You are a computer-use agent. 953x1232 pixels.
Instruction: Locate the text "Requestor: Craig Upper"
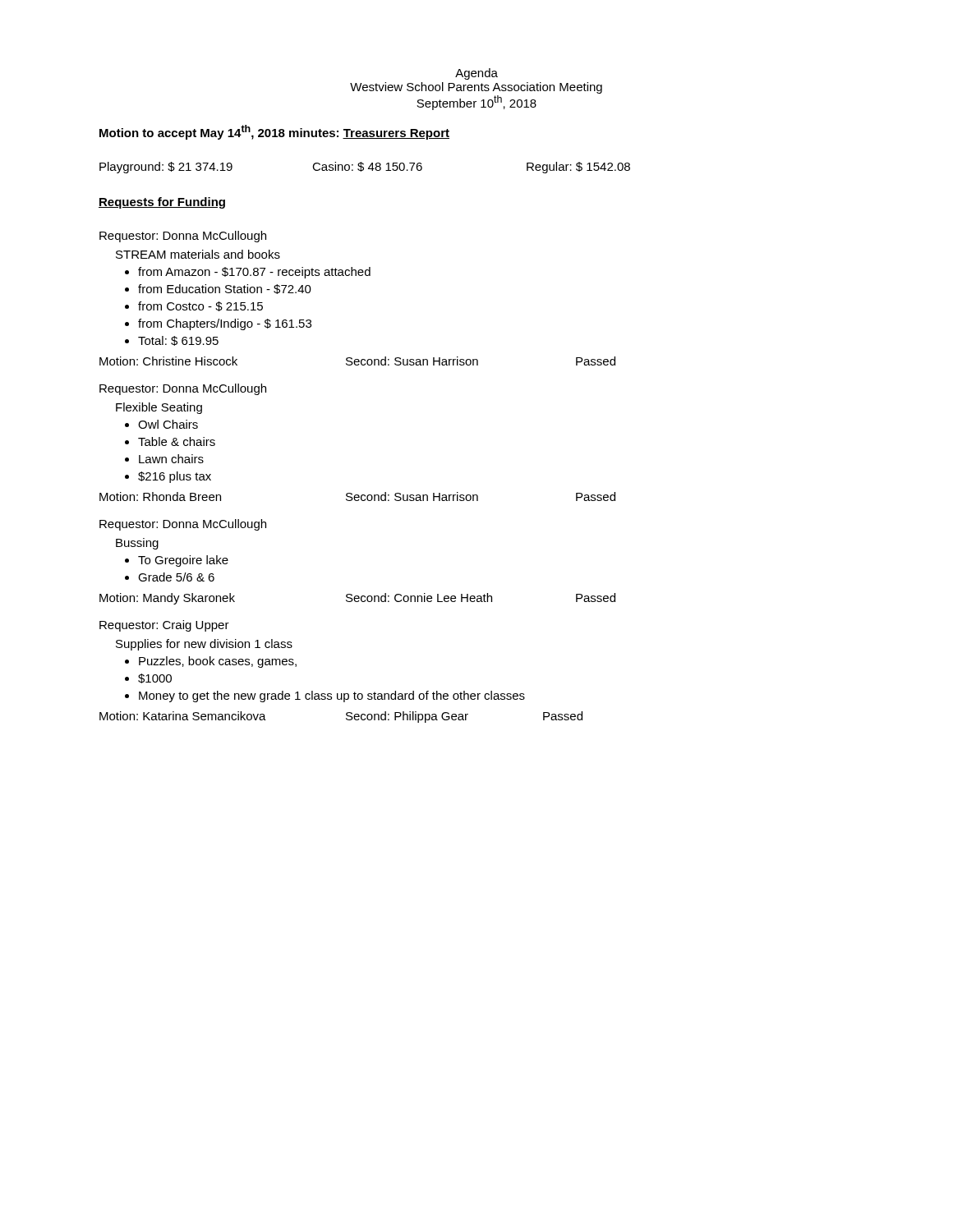pos(164,625)
